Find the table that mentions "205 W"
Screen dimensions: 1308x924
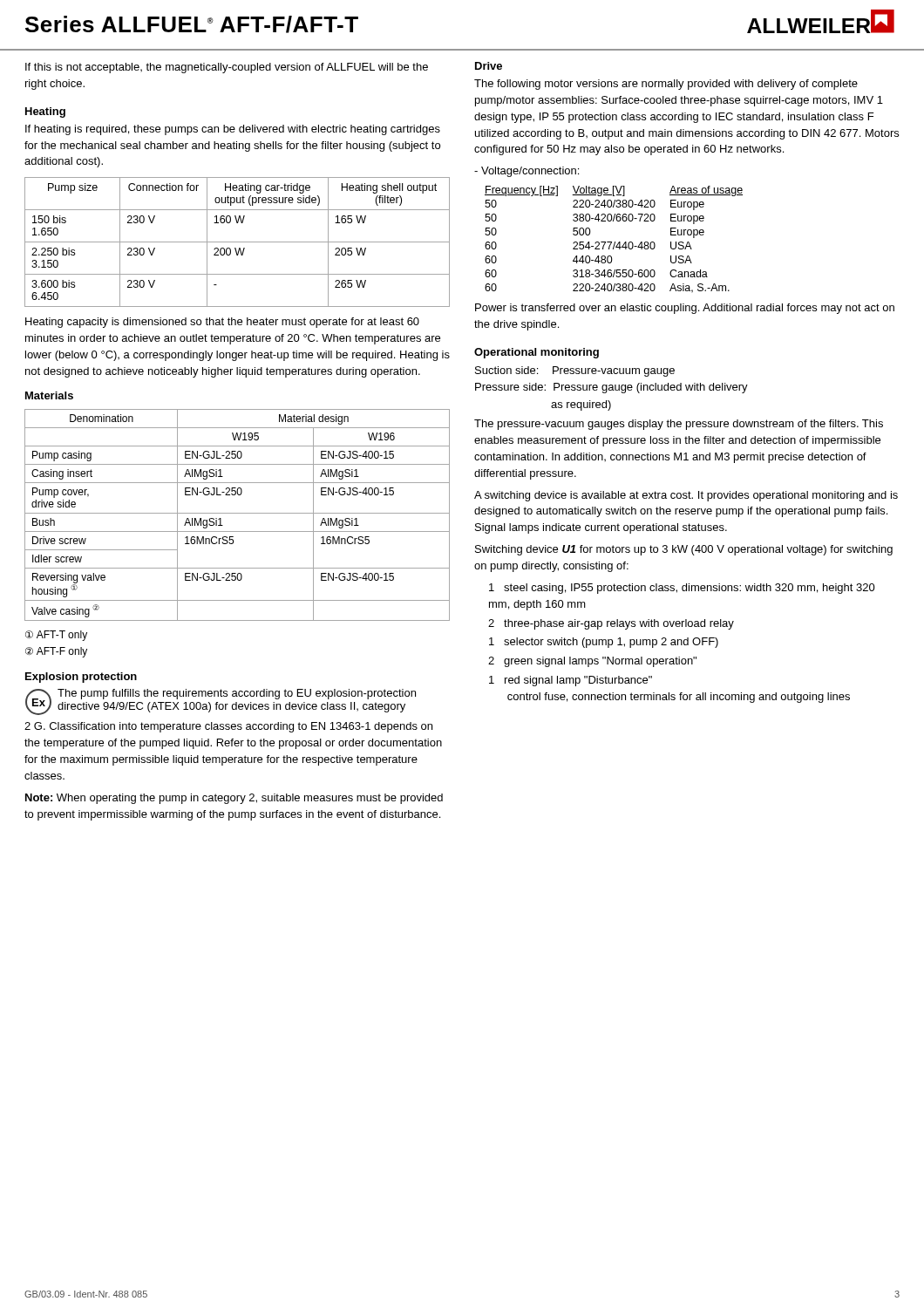tap(237, 242)
